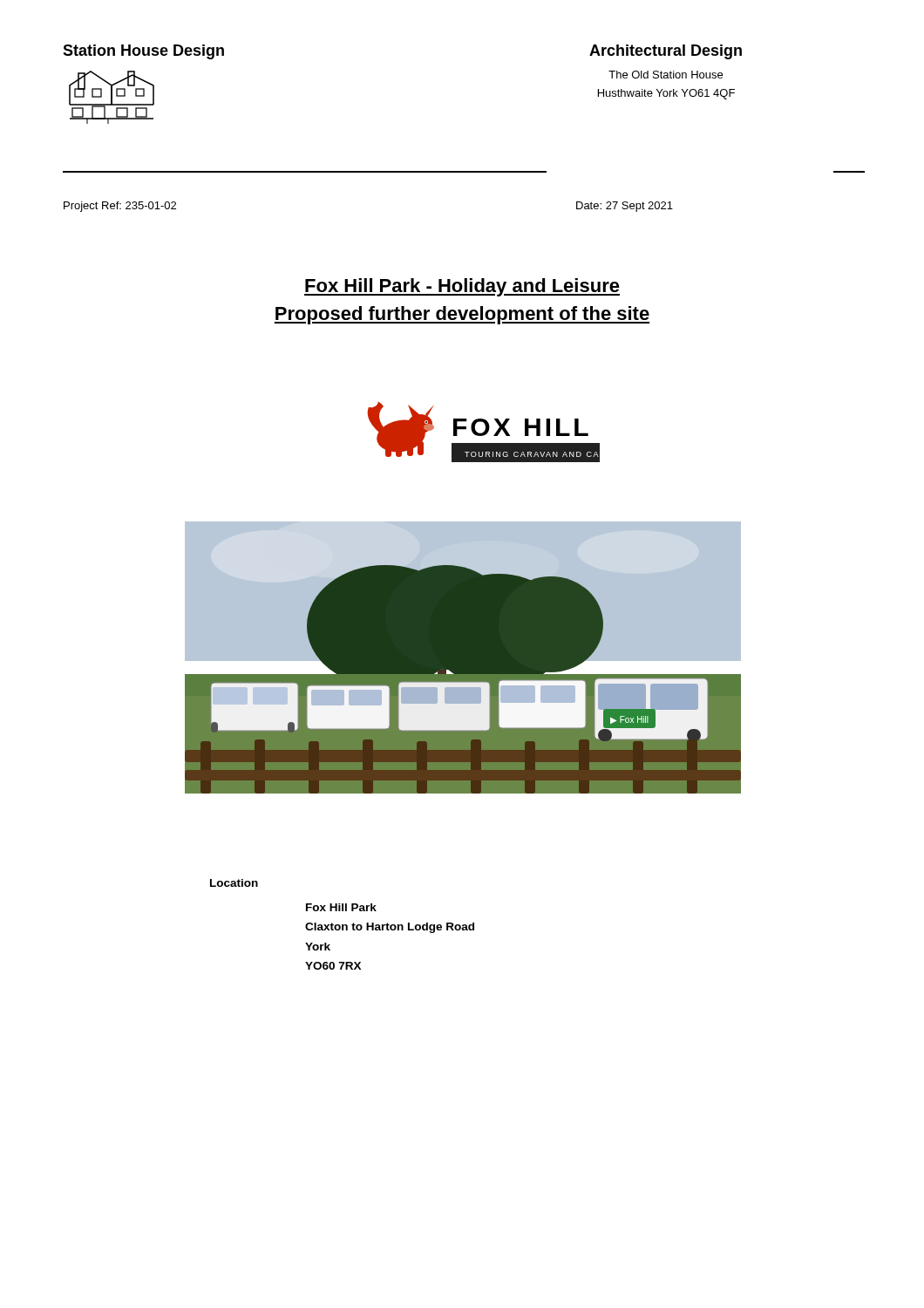This screenshot has height=1308, width=924.
Task: Click on the passage starting "Architectural Design"
Action: pos(666,51)
